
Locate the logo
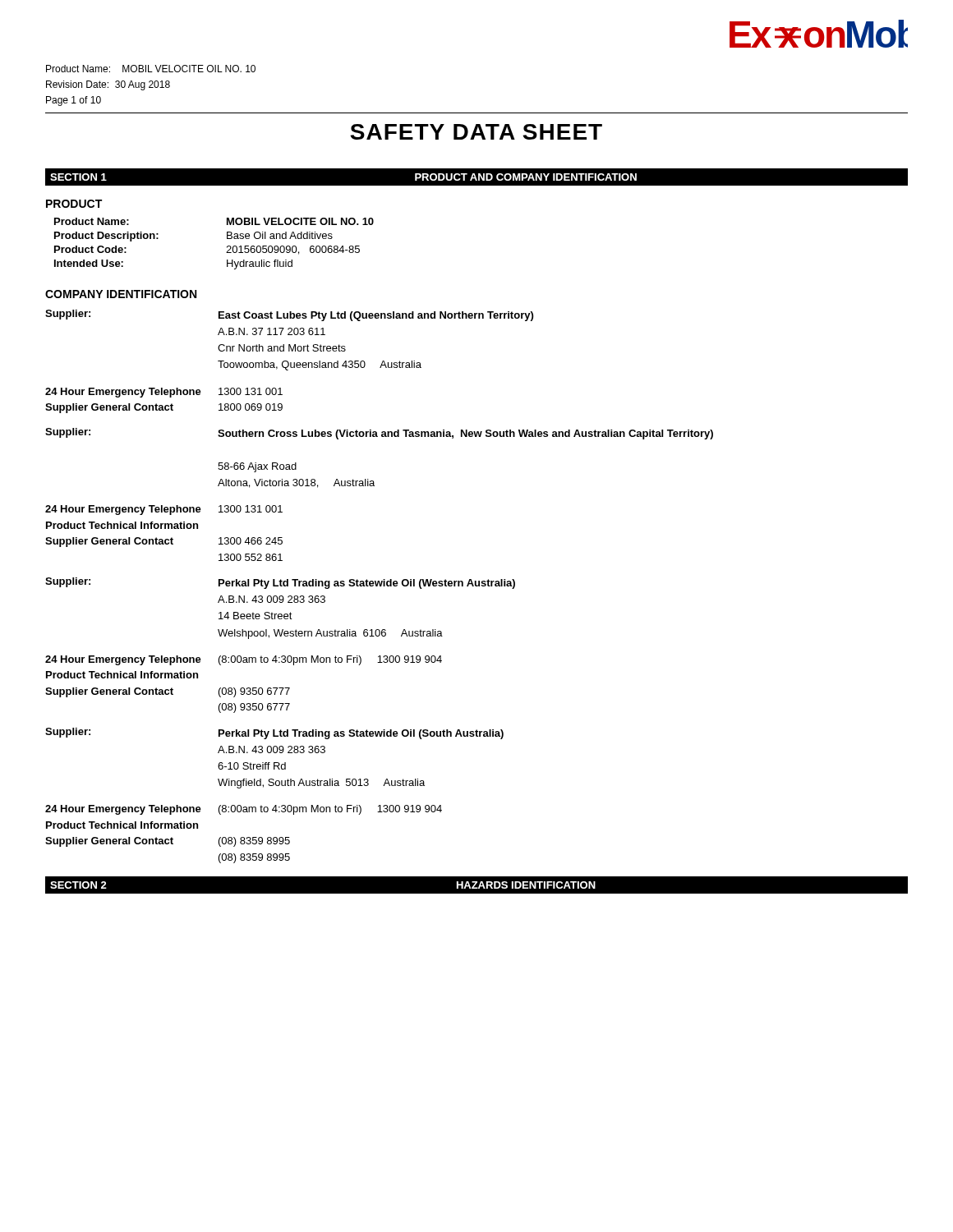tap(817, 33)
